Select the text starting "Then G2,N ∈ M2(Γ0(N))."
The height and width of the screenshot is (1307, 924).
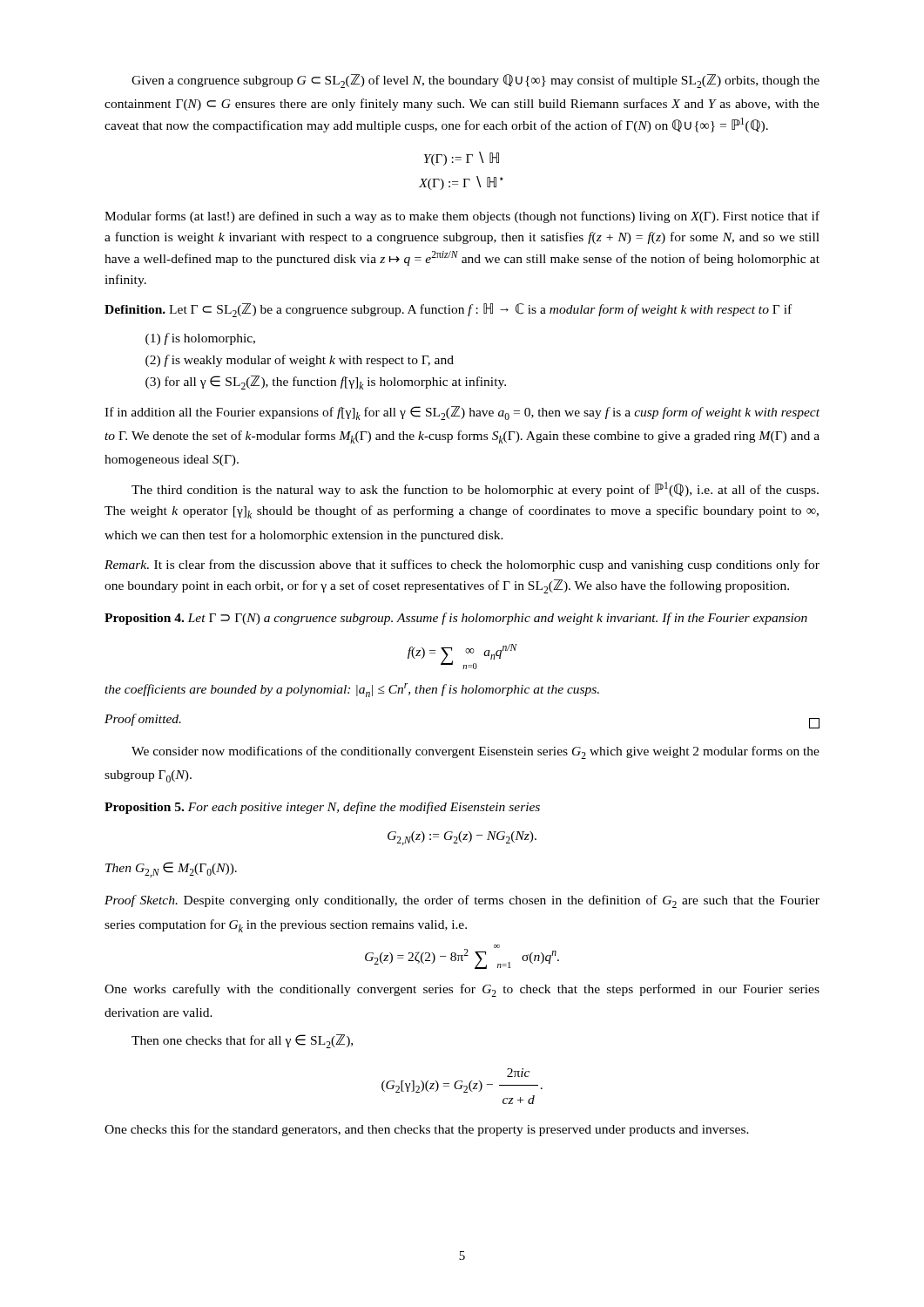coord(171,869)
